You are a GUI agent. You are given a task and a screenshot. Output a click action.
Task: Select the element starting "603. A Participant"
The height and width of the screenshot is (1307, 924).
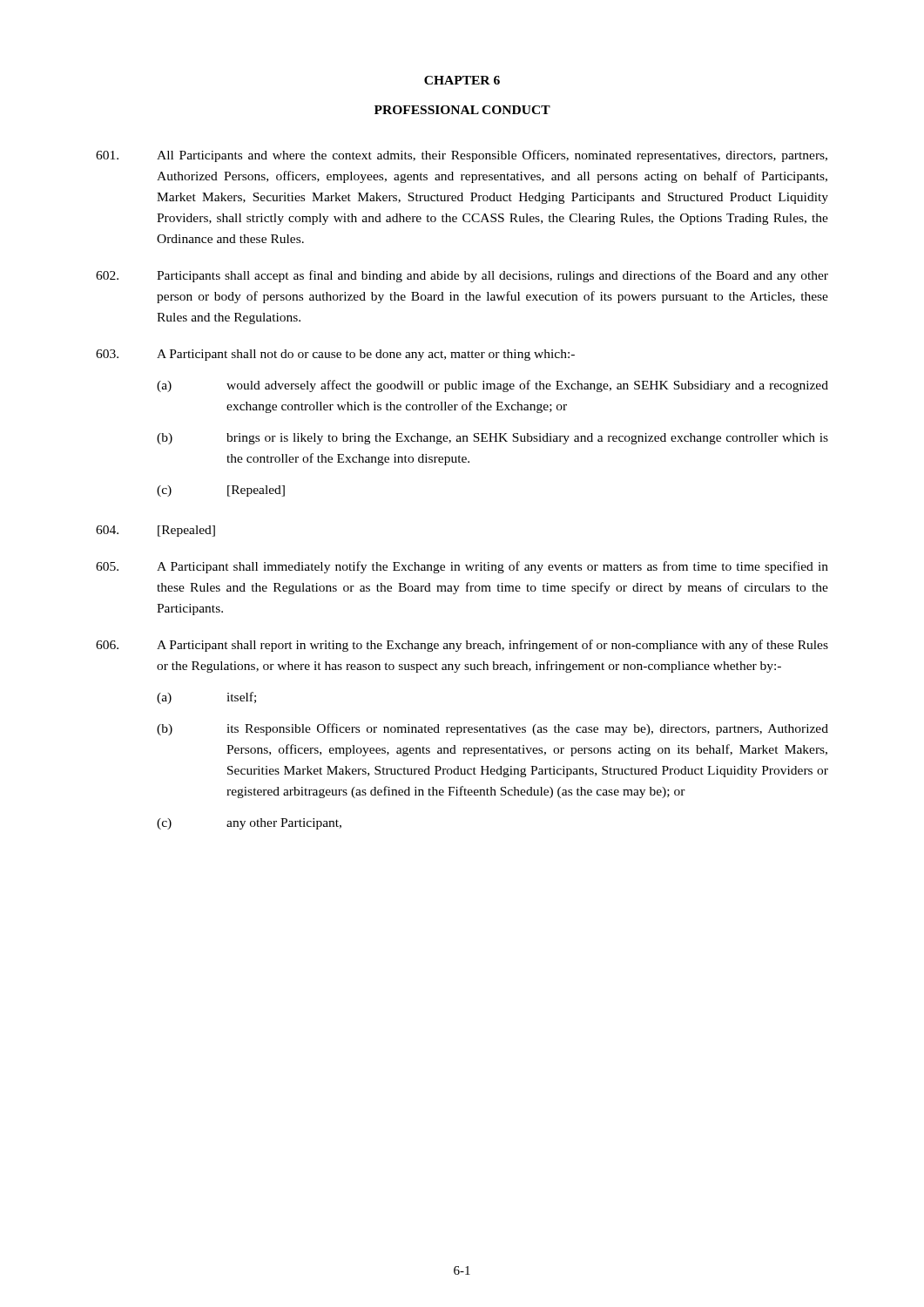pos(462,424)
